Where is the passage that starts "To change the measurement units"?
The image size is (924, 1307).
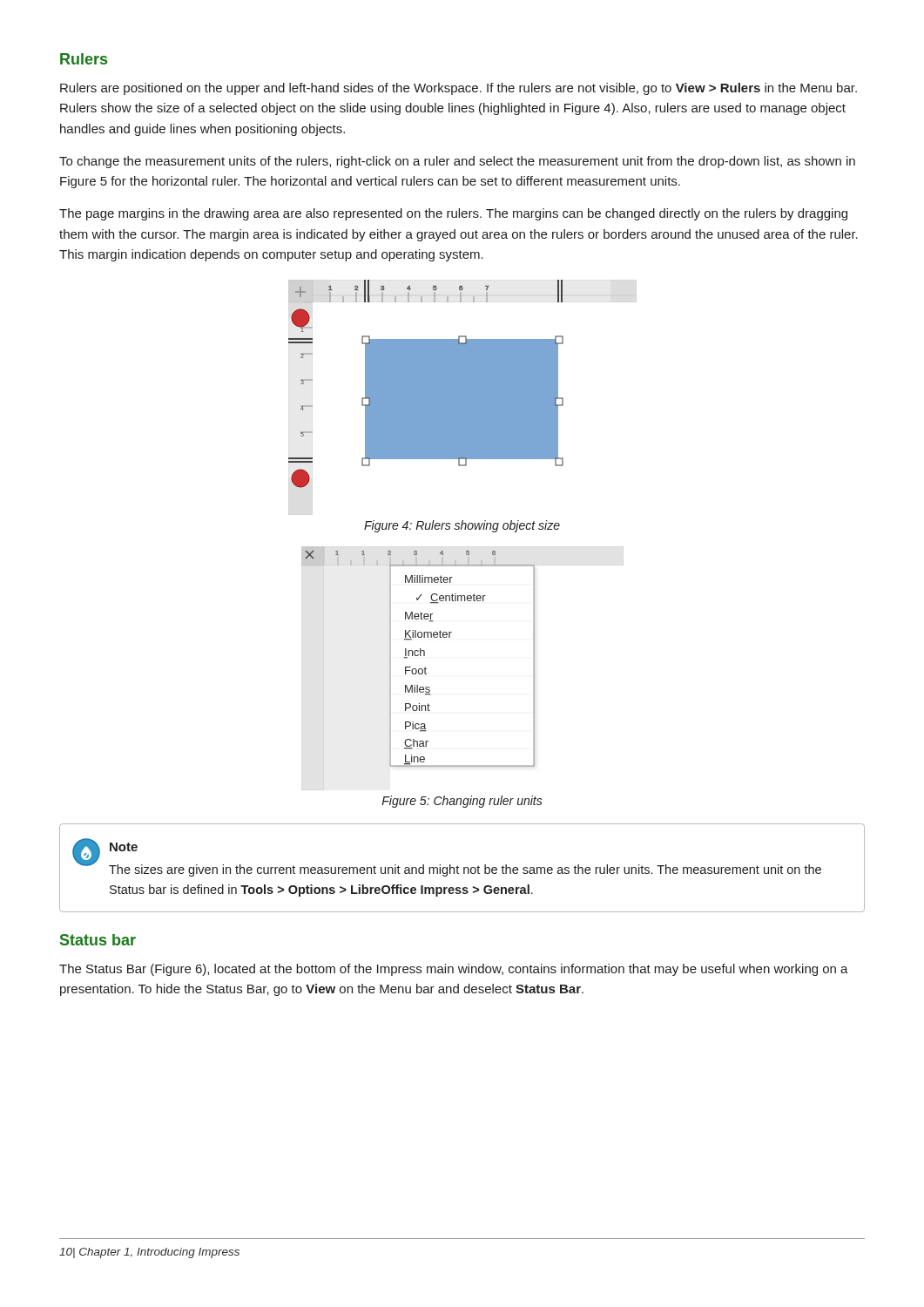[457, 171]
